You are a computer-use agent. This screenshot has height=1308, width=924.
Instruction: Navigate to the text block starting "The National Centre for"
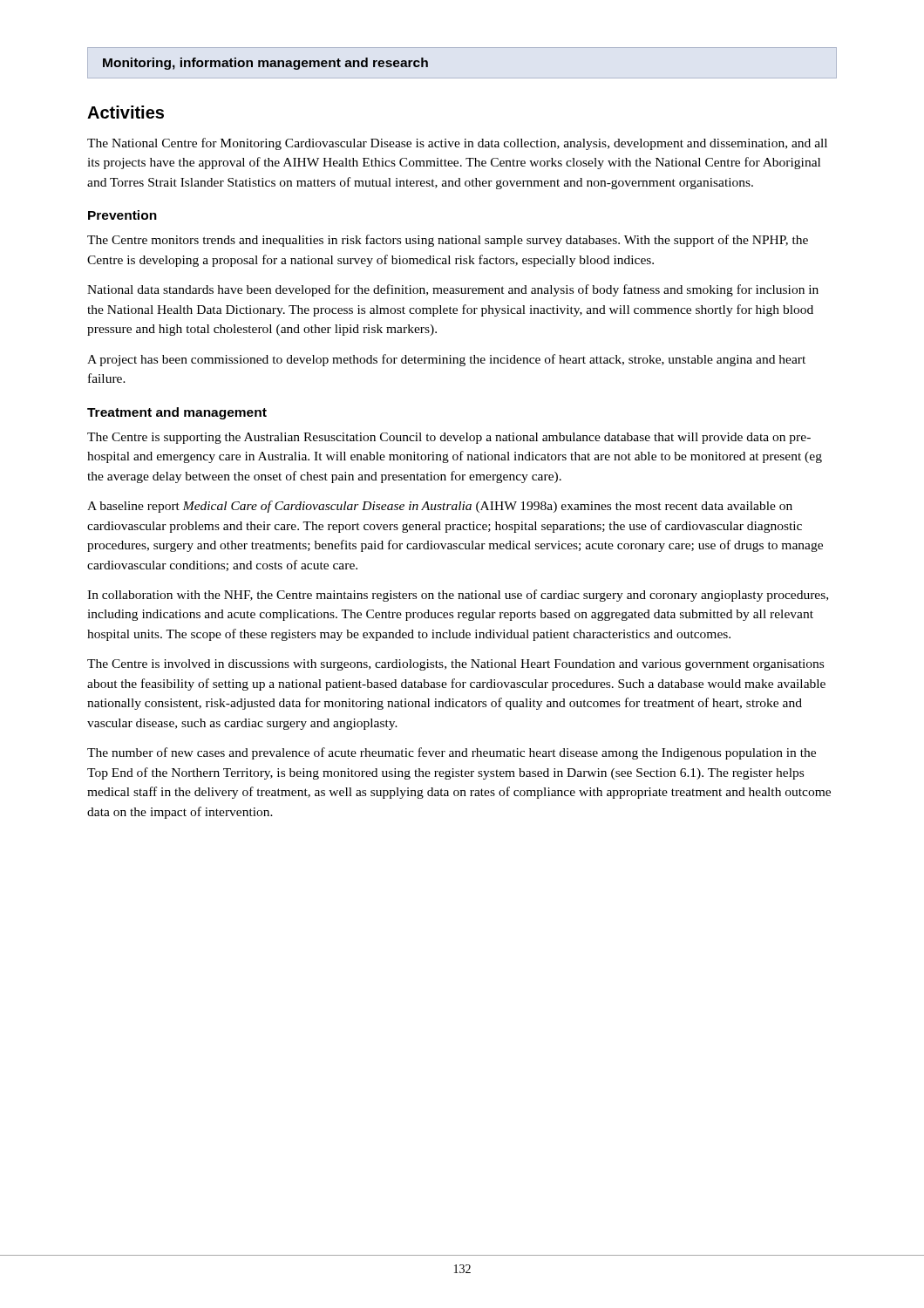[x=457, y=162]
